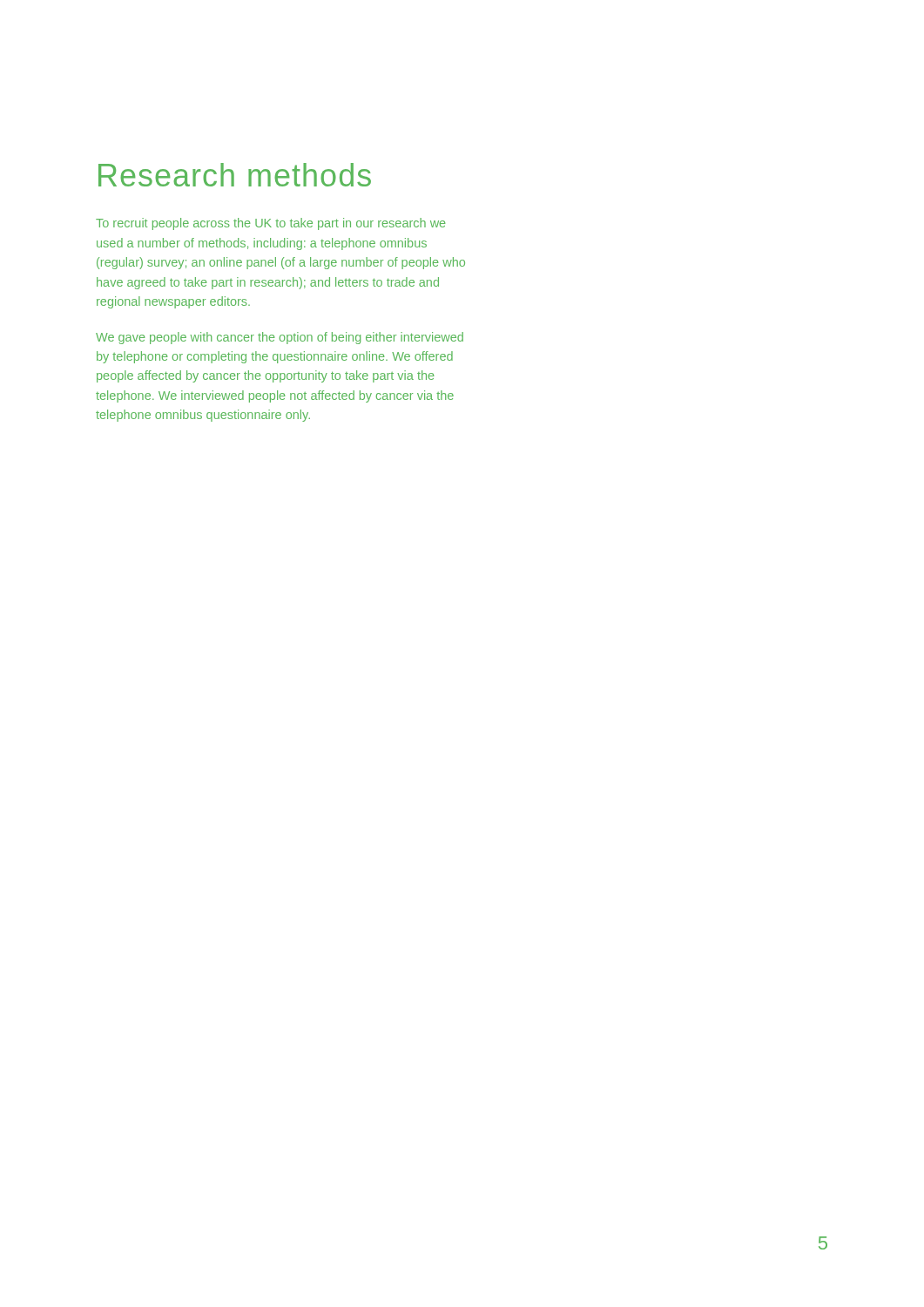Where is the passage that starts "To recruit people across the UK to"?
This screenshot has height=1307, width=924.
[x=283, y=263]
